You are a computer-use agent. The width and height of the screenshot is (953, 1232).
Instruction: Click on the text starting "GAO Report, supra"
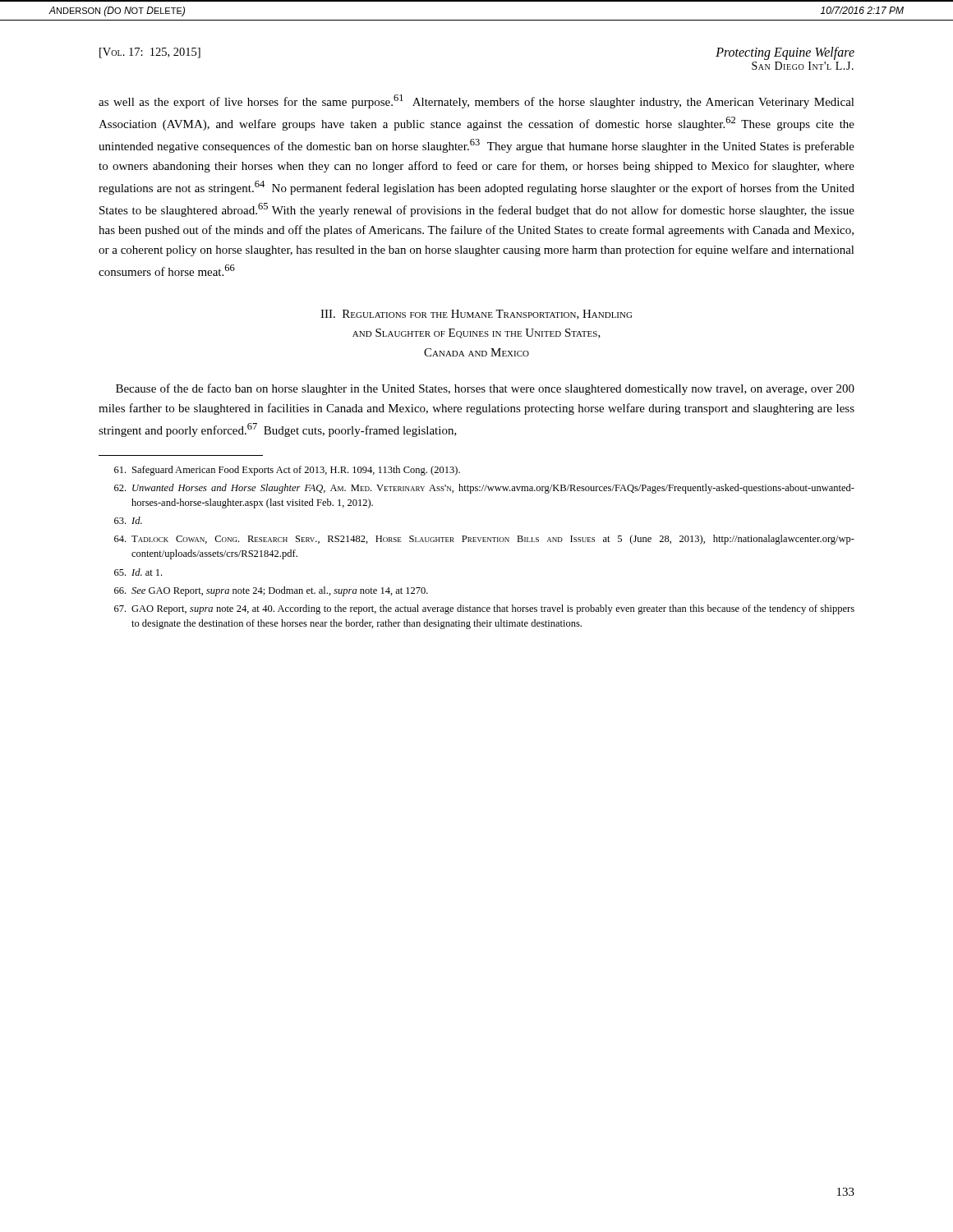(x=476, y=616)
